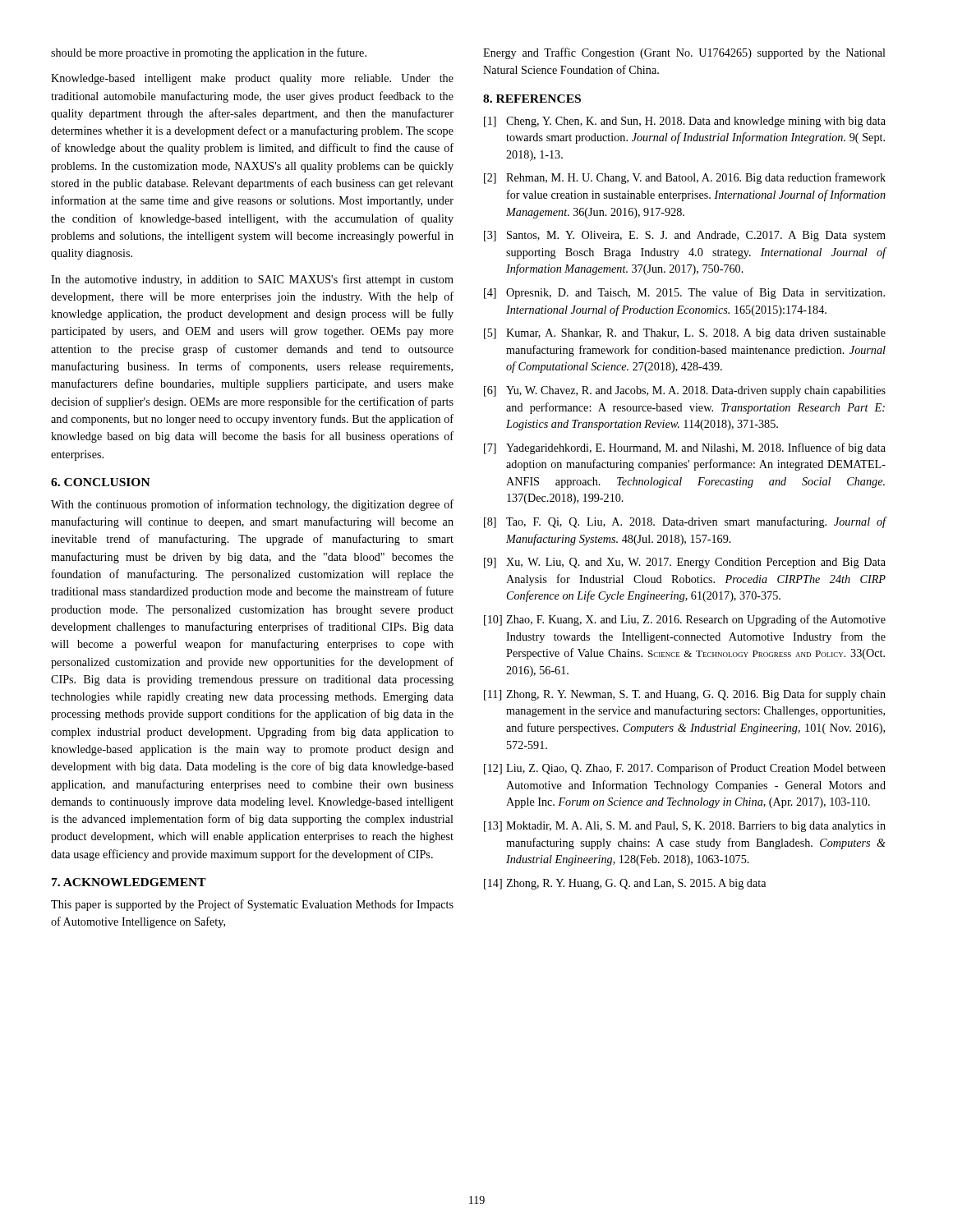Find the text starting "6. CONCLUSION"
Image resolution: width=953 pixels, height=1232 pixels.
tap(100, 482)
